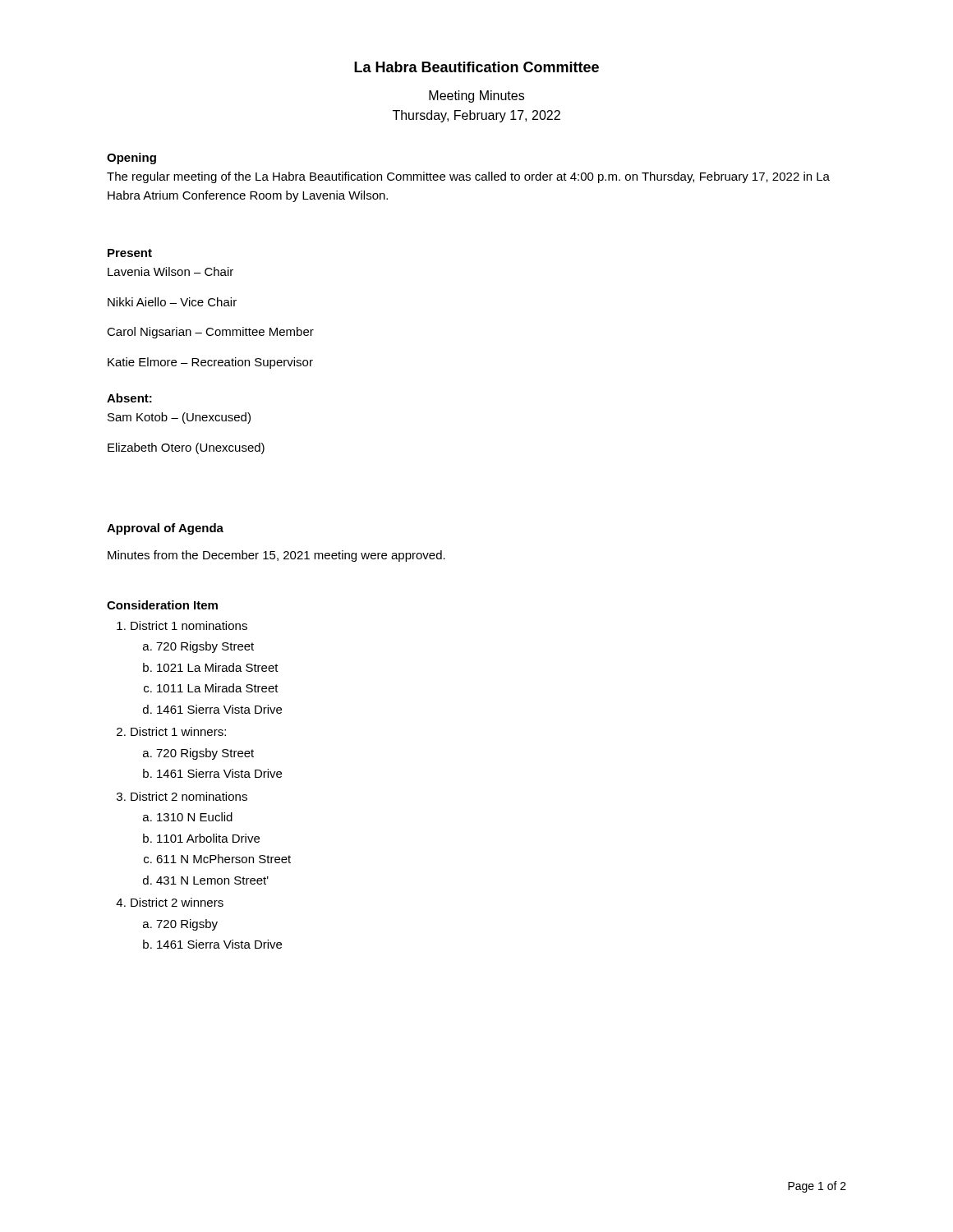Where does it say "Carol Nigsarian – Committee Member"?
This screenshot has width=953, height=1232.
click(210, 331)
